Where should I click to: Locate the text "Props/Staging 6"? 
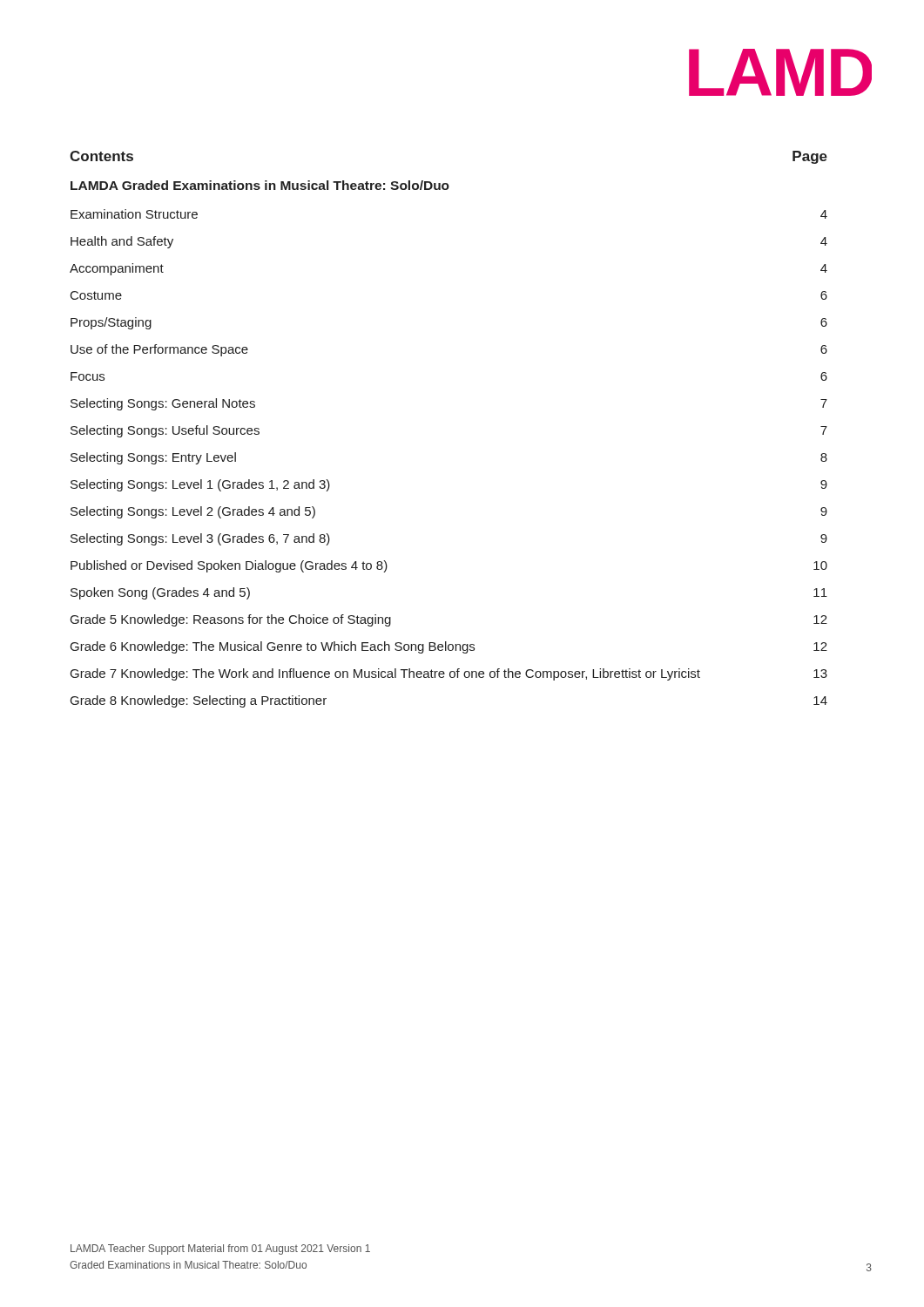pyautogui.click(x=115, y=324)
